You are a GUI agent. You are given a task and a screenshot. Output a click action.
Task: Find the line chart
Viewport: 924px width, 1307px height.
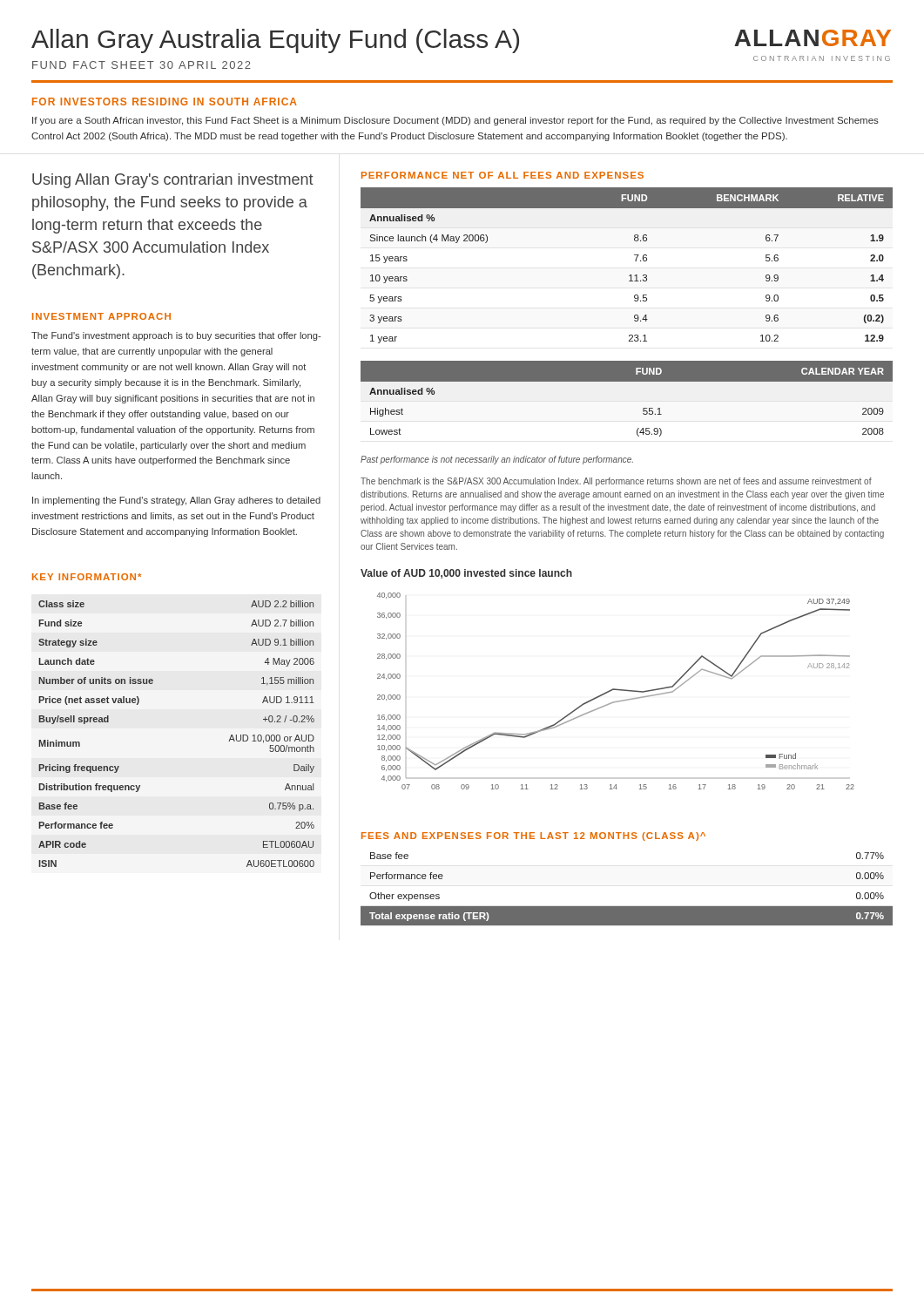pyautogui.click(x=627, y=698)
